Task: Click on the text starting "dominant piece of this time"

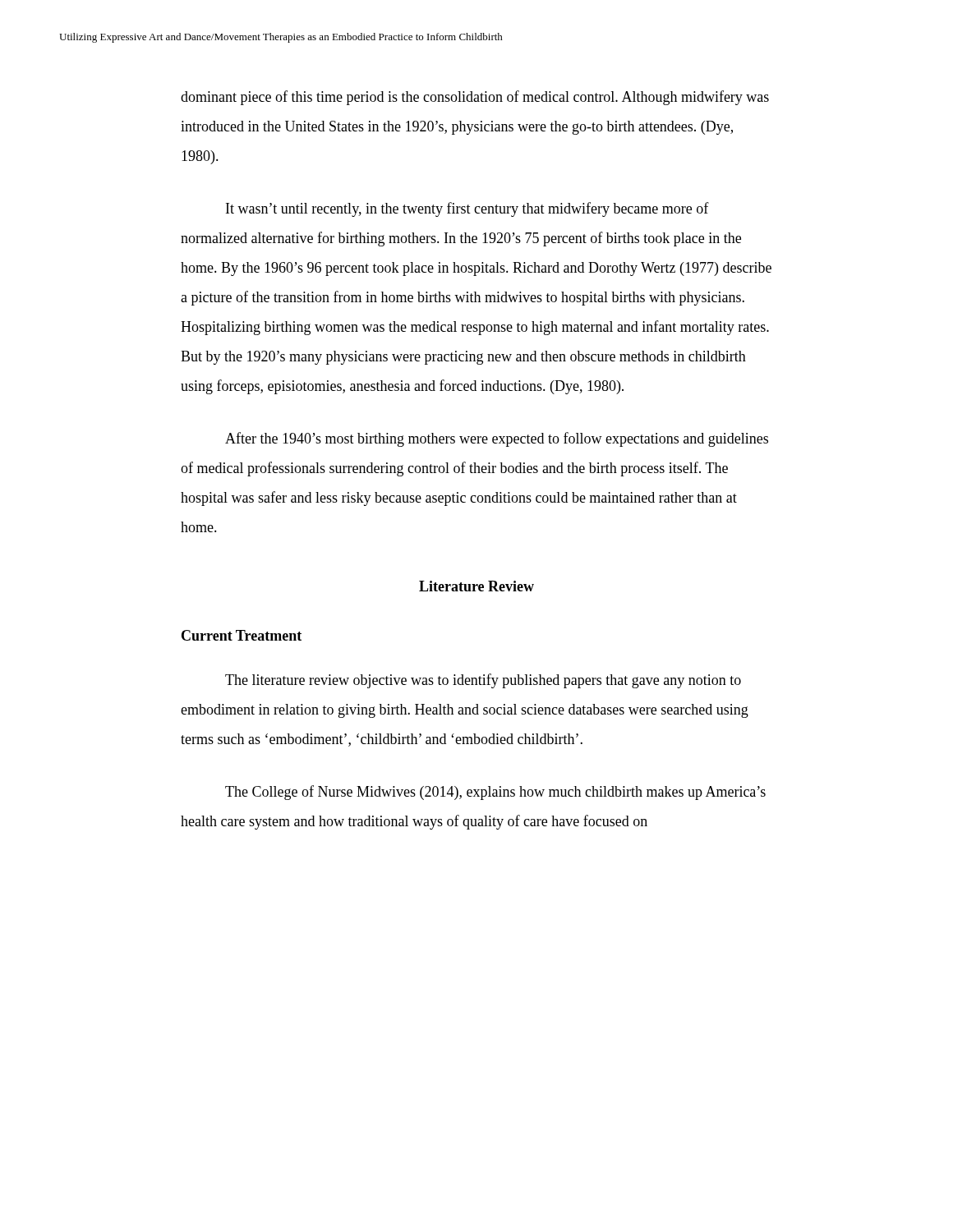Action: [x=475, y=126]
